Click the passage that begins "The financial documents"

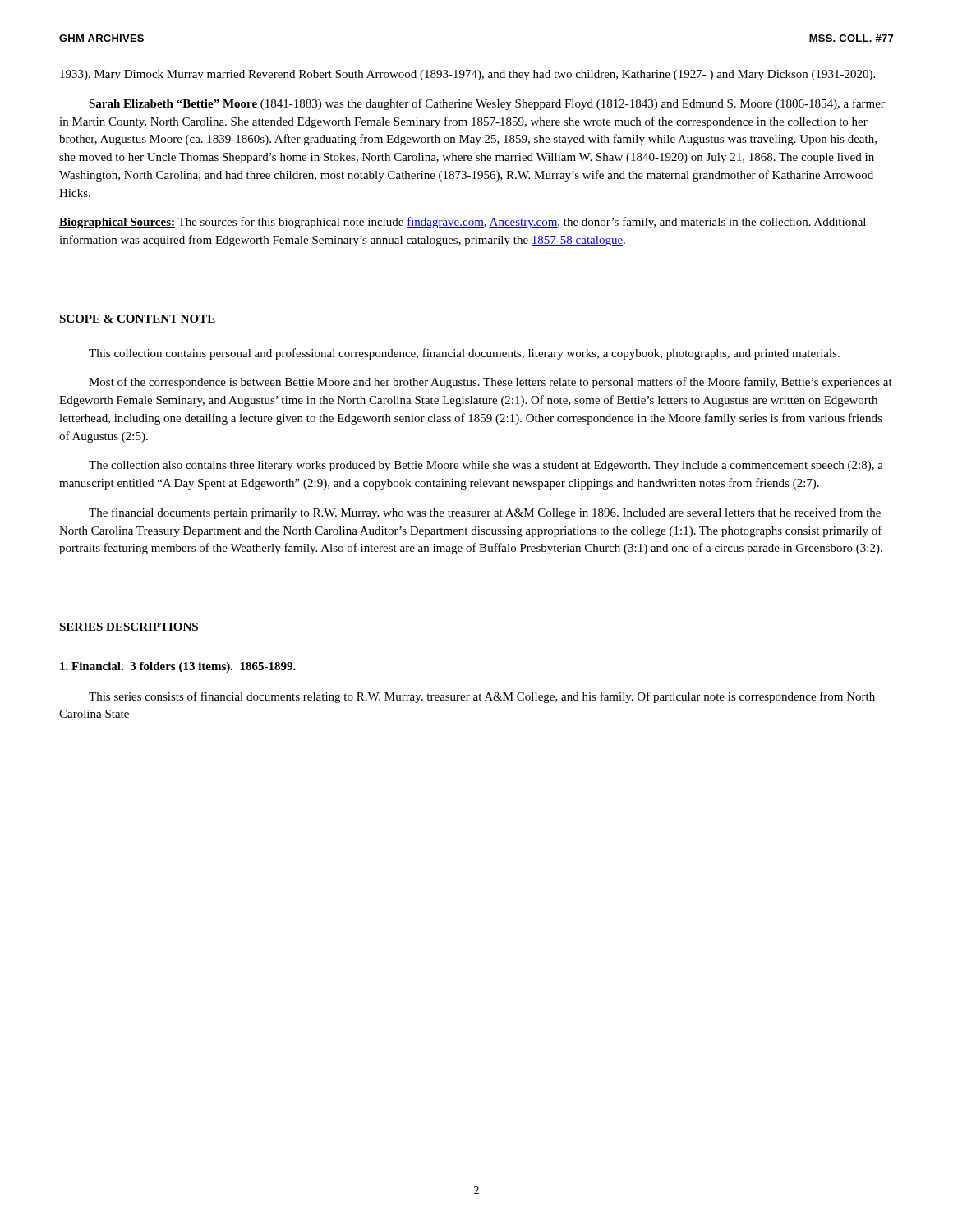tap(476, 531)
